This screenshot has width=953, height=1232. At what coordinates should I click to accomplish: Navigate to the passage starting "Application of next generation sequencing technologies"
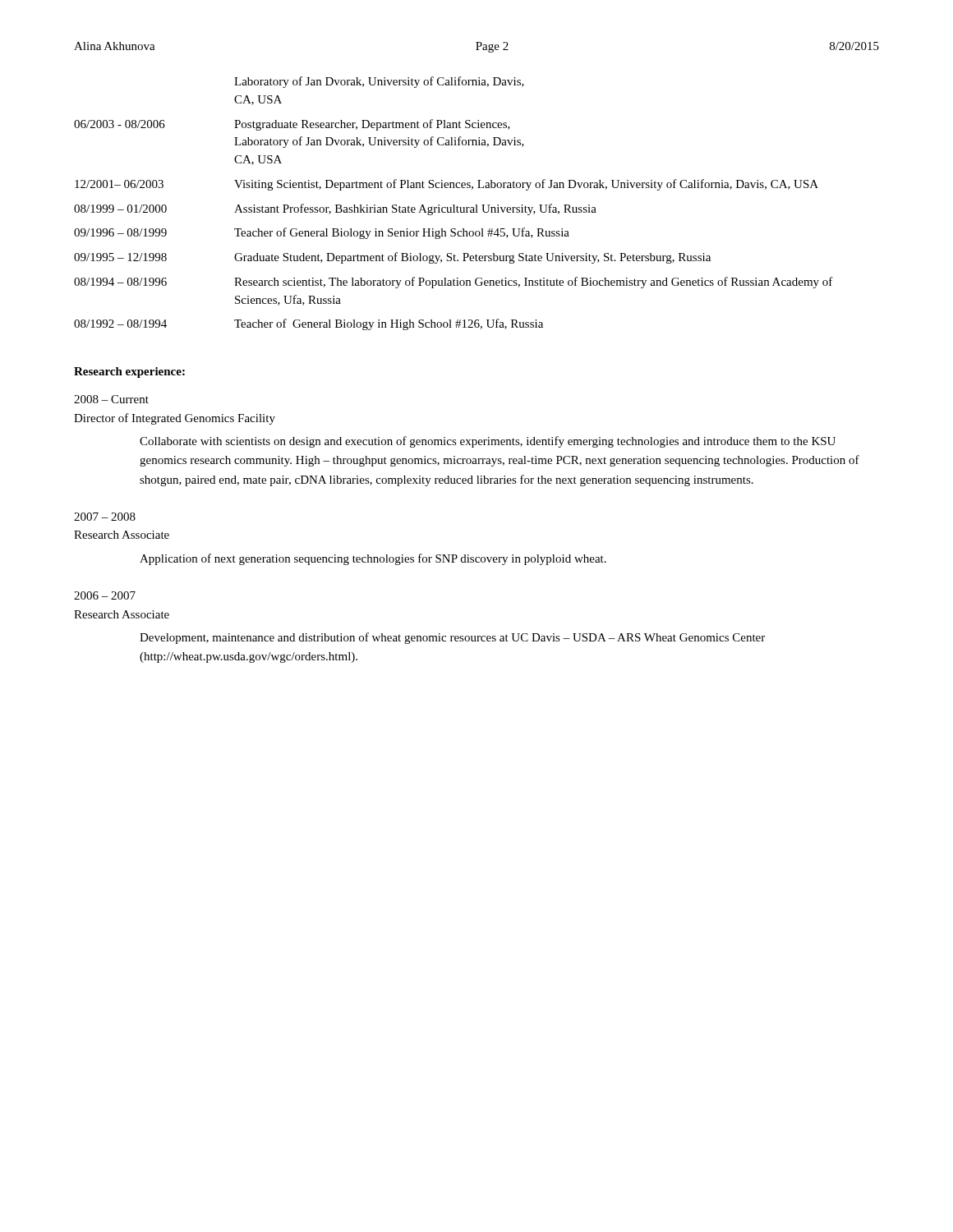(x=373, y=558)
